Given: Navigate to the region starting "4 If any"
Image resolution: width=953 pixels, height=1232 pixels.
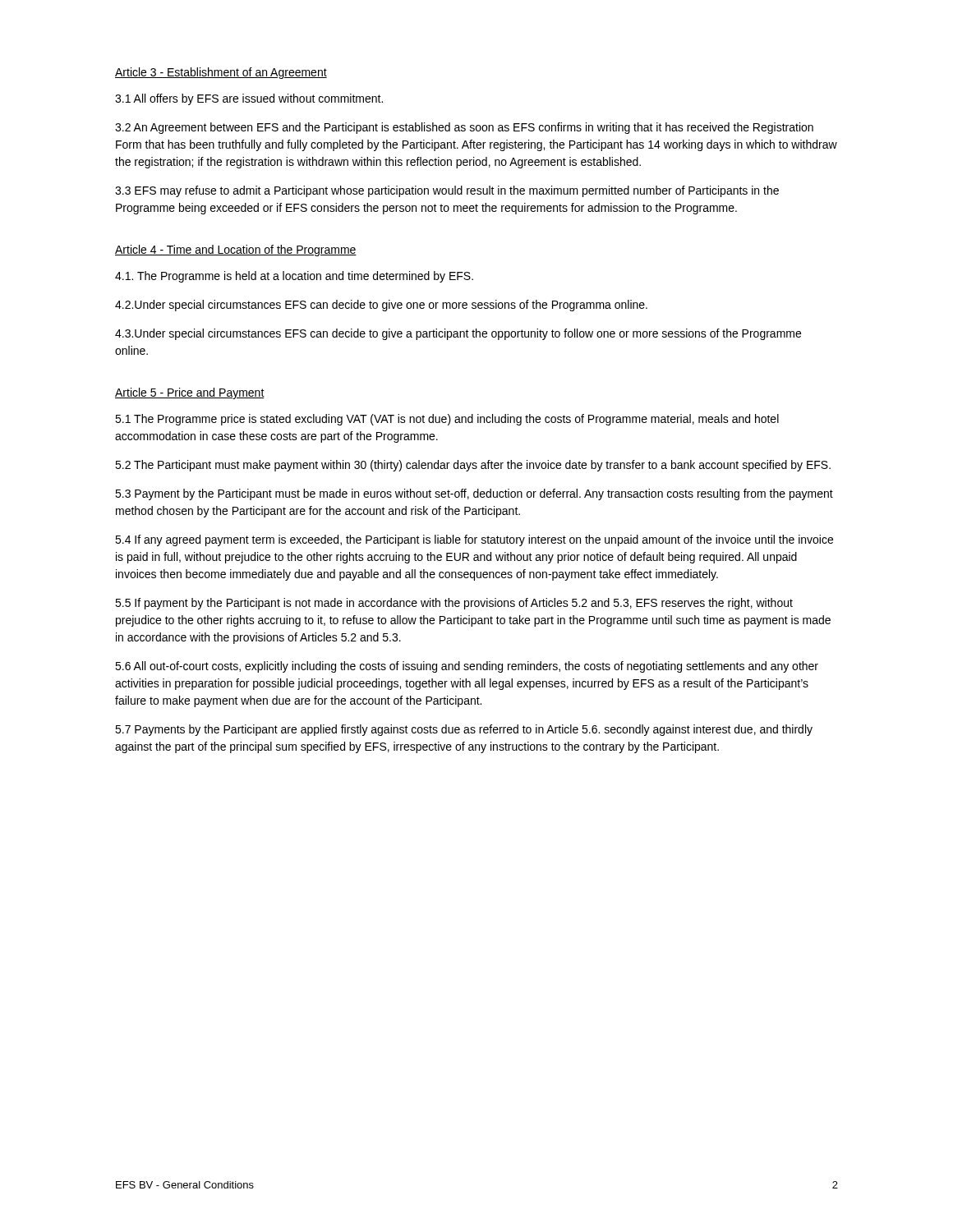Looking at the screenshot, I should tap(474, 557).
